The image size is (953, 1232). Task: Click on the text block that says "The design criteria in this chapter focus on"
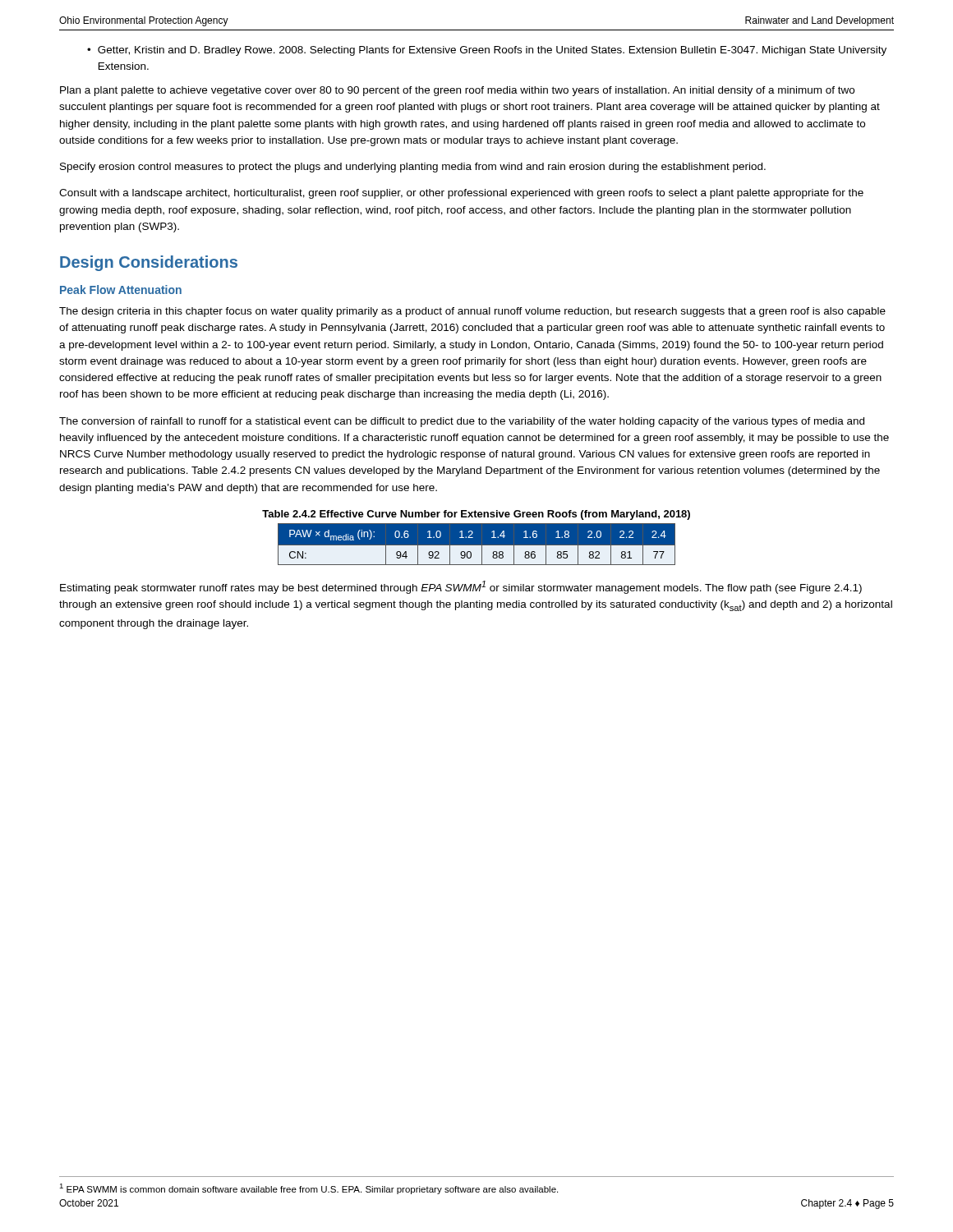(x=472, y=353)
